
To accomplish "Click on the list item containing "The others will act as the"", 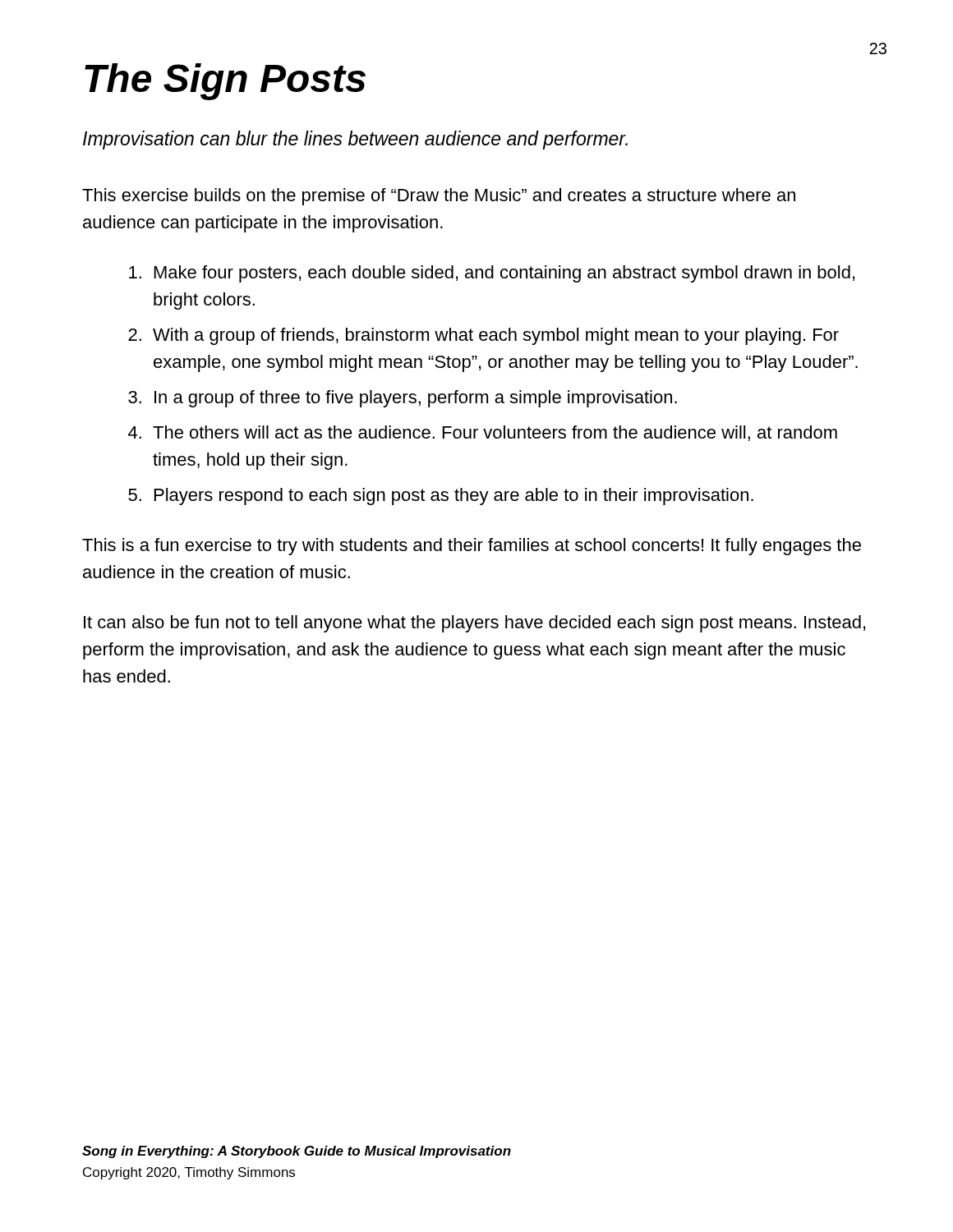I will coord(495,446).
